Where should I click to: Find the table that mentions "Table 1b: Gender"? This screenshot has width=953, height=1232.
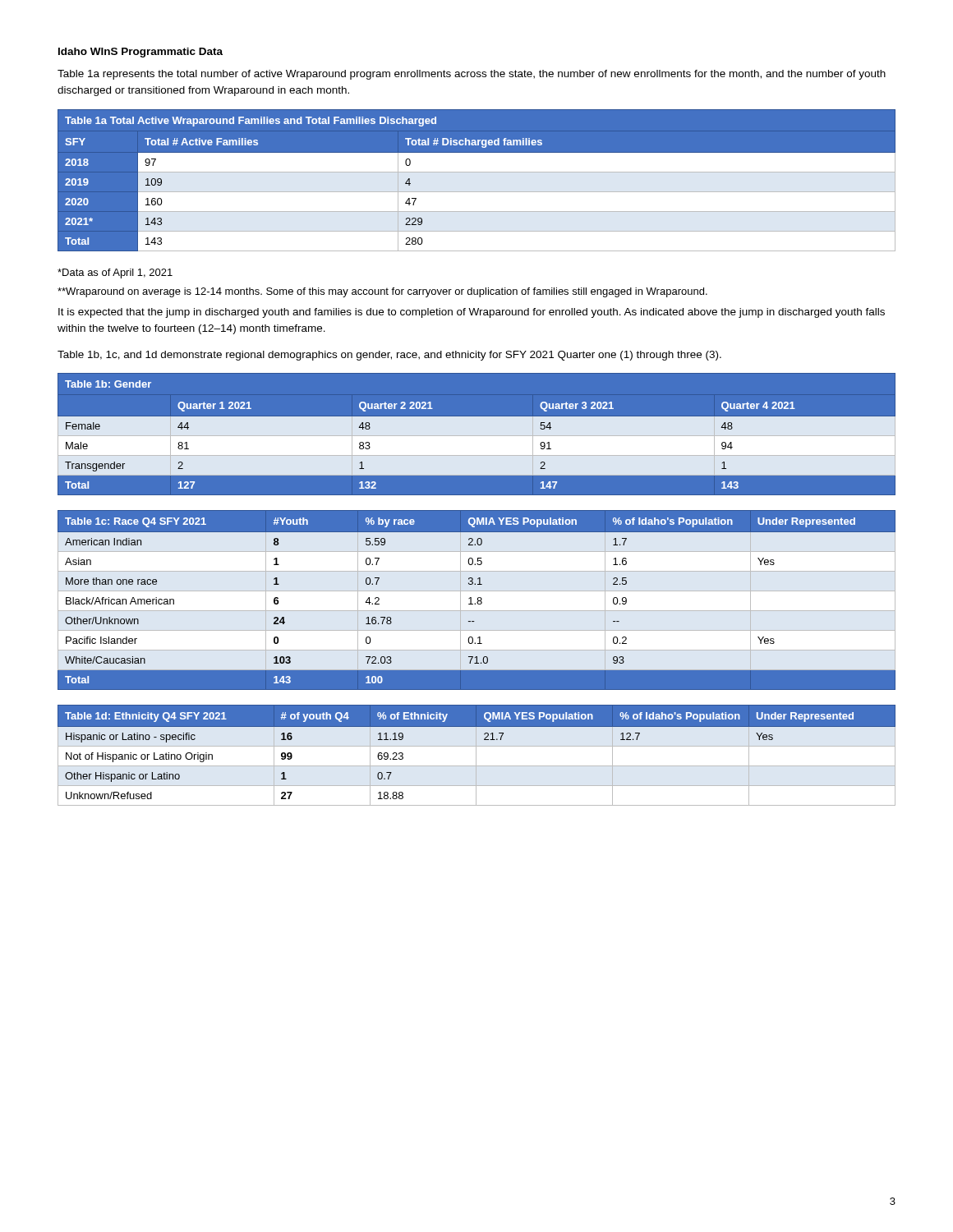coord(476,434)
